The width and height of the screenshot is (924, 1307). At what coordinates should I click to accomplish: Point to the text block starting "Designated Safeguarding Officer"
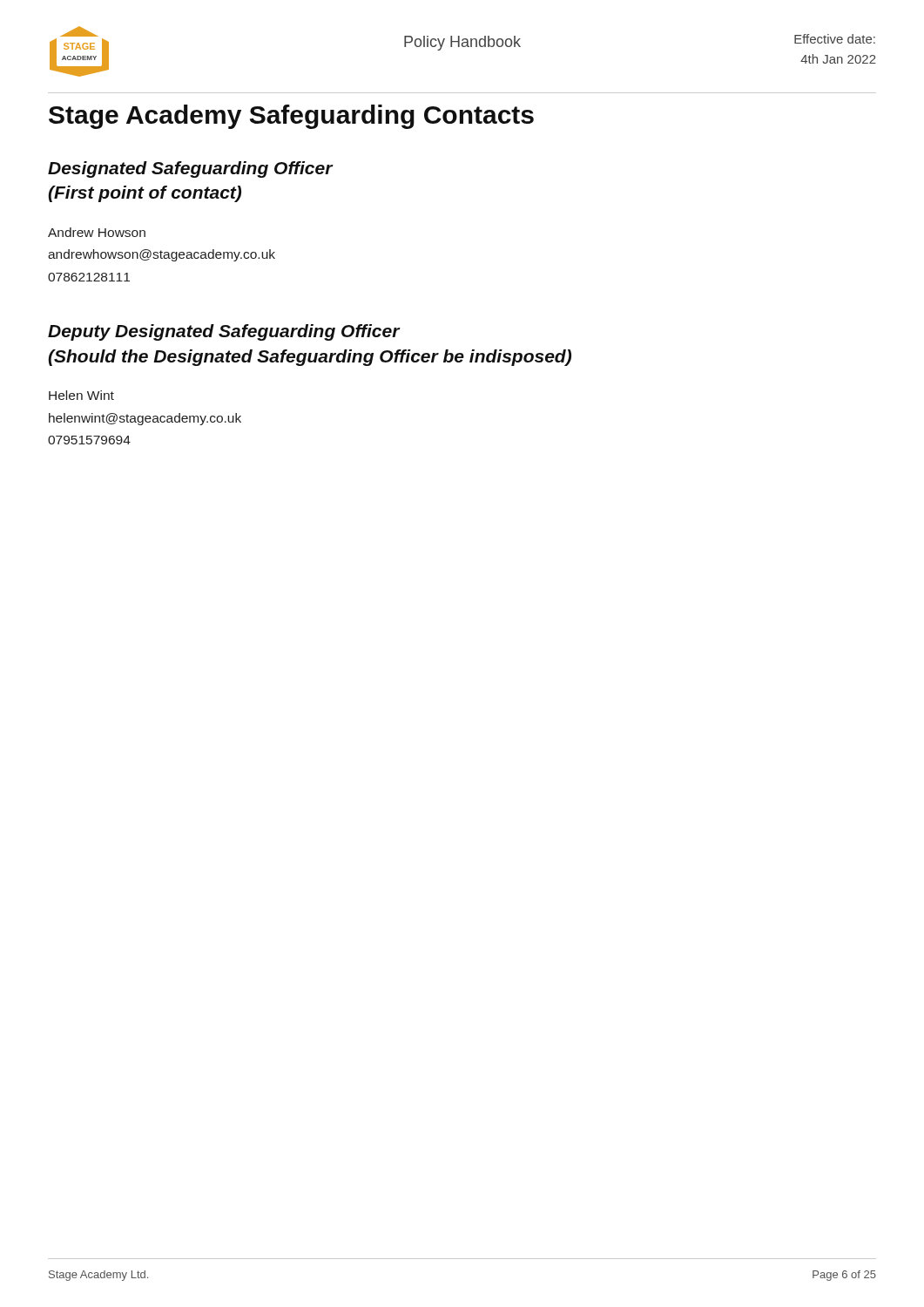coord(191,169)
